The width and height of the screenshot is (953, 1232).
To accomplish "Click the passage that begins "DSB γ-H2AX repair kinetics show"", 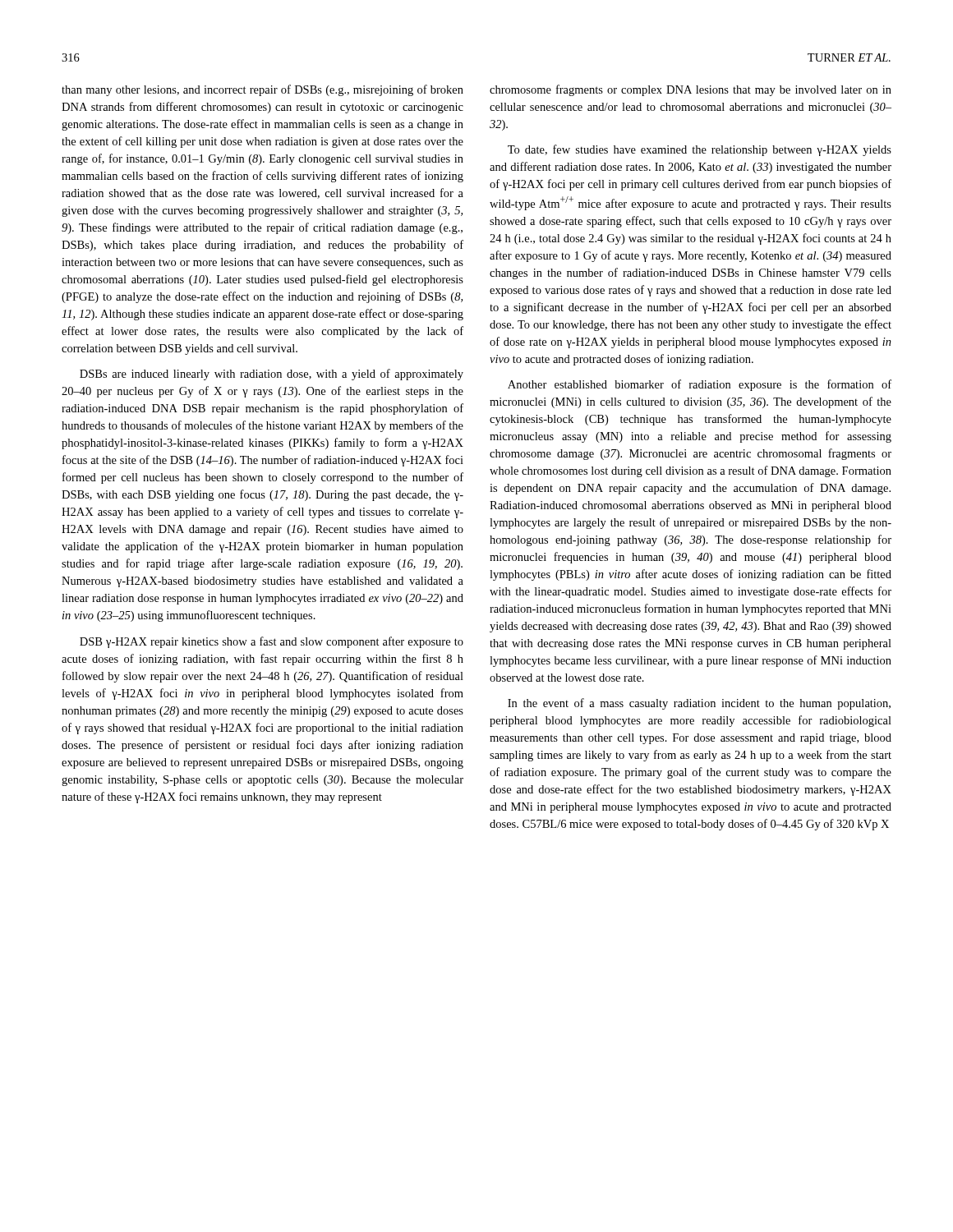I will coord(263,719).
